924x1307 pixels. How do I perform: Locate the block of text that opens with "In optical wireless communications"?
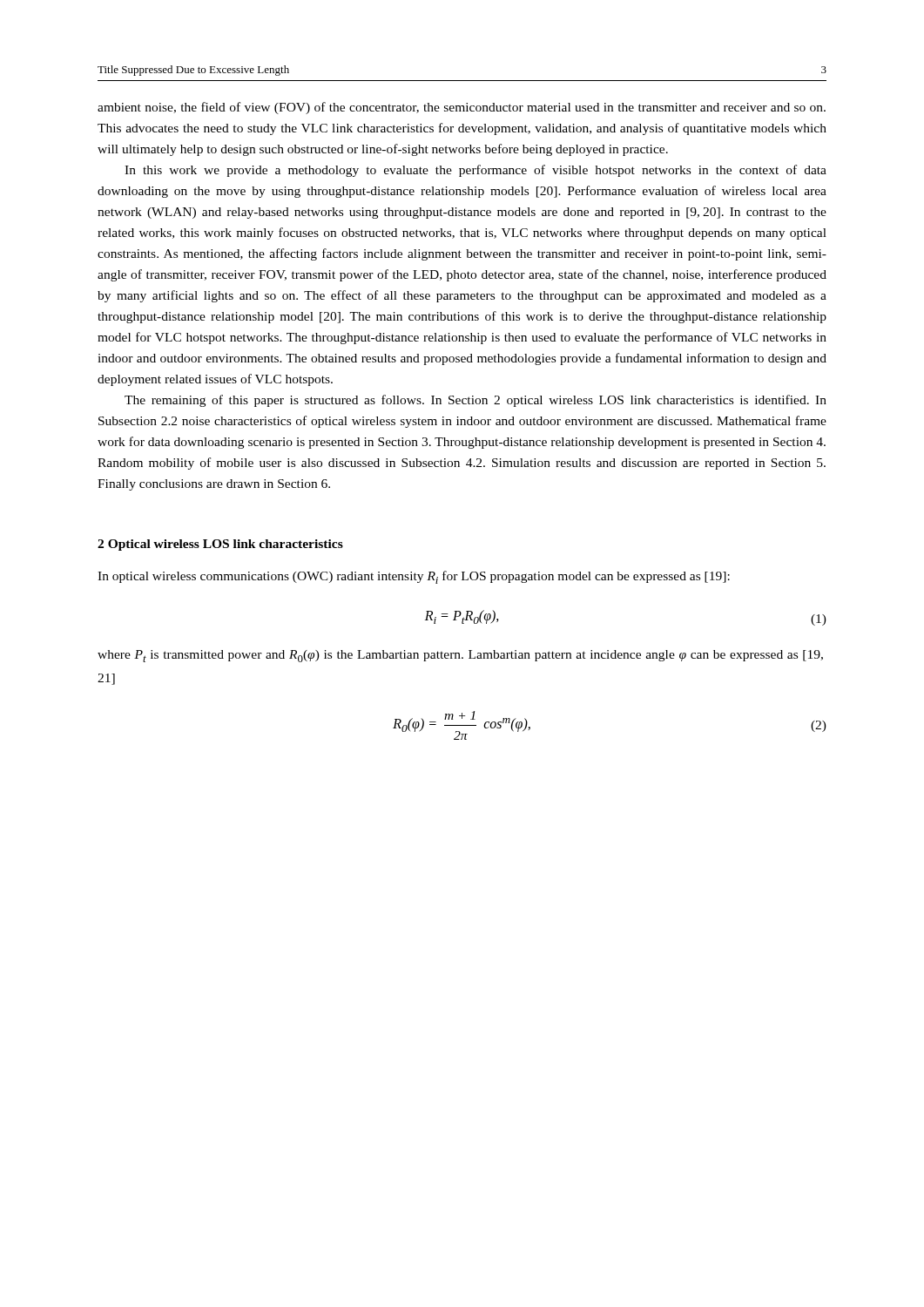click(462, 578)
